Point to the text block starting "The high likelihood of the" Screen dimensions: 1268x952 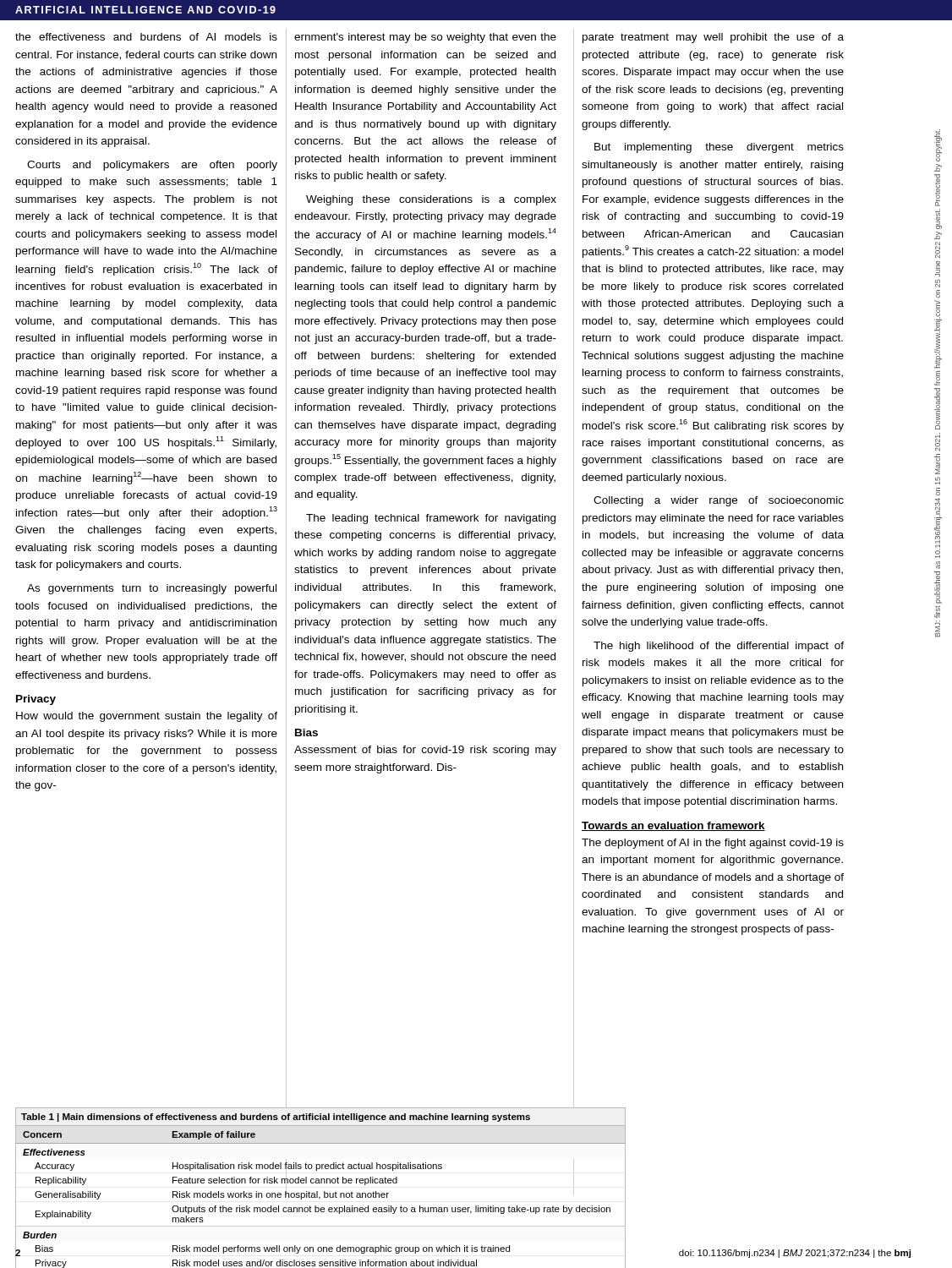(x=713, y=723)
